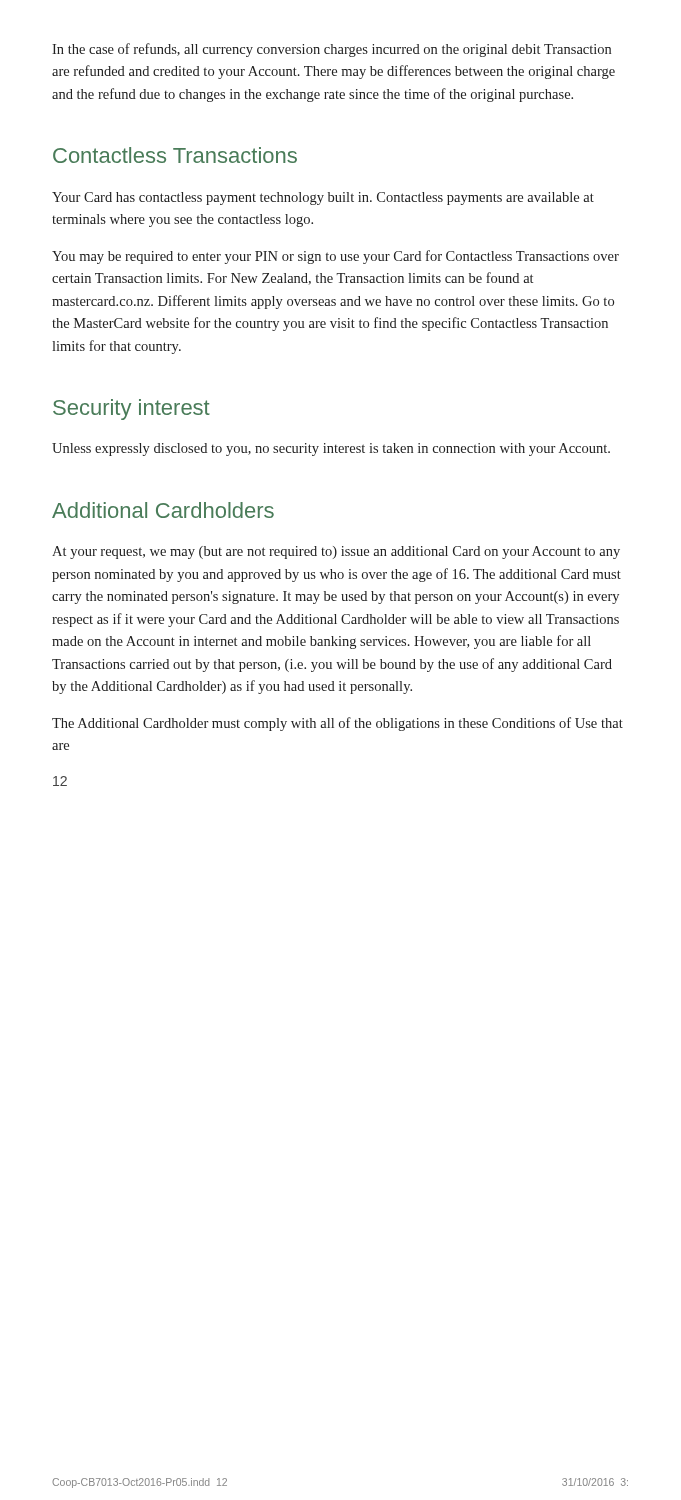The width and height of the screenshot is (681, 1500).
Task: Find the passage starting "Security interest"
Action: pyautogui.click(x=131, y=408)
